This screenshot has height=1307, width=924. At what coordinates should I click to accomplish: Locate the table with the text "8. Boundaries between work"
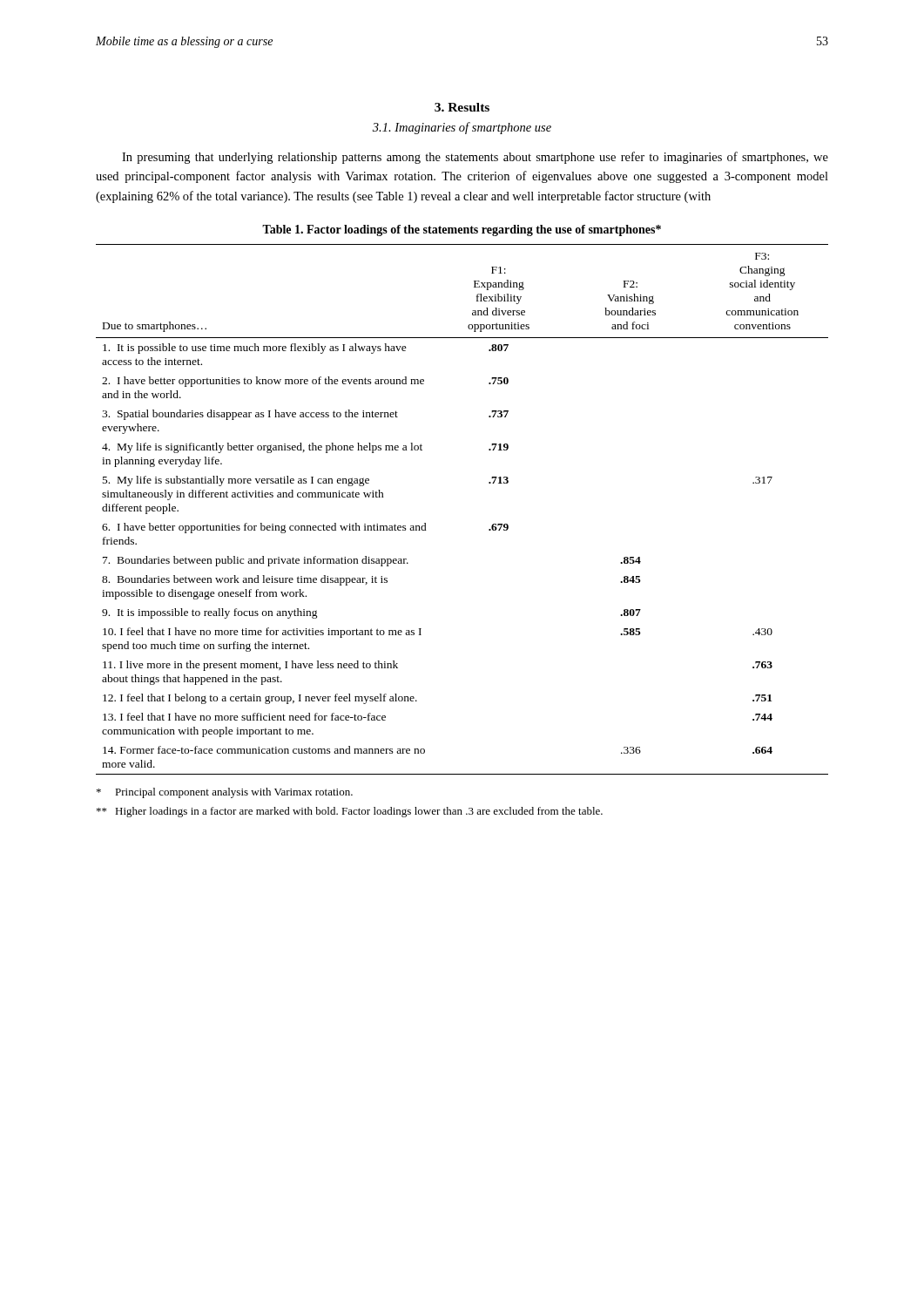coord(462,532)
